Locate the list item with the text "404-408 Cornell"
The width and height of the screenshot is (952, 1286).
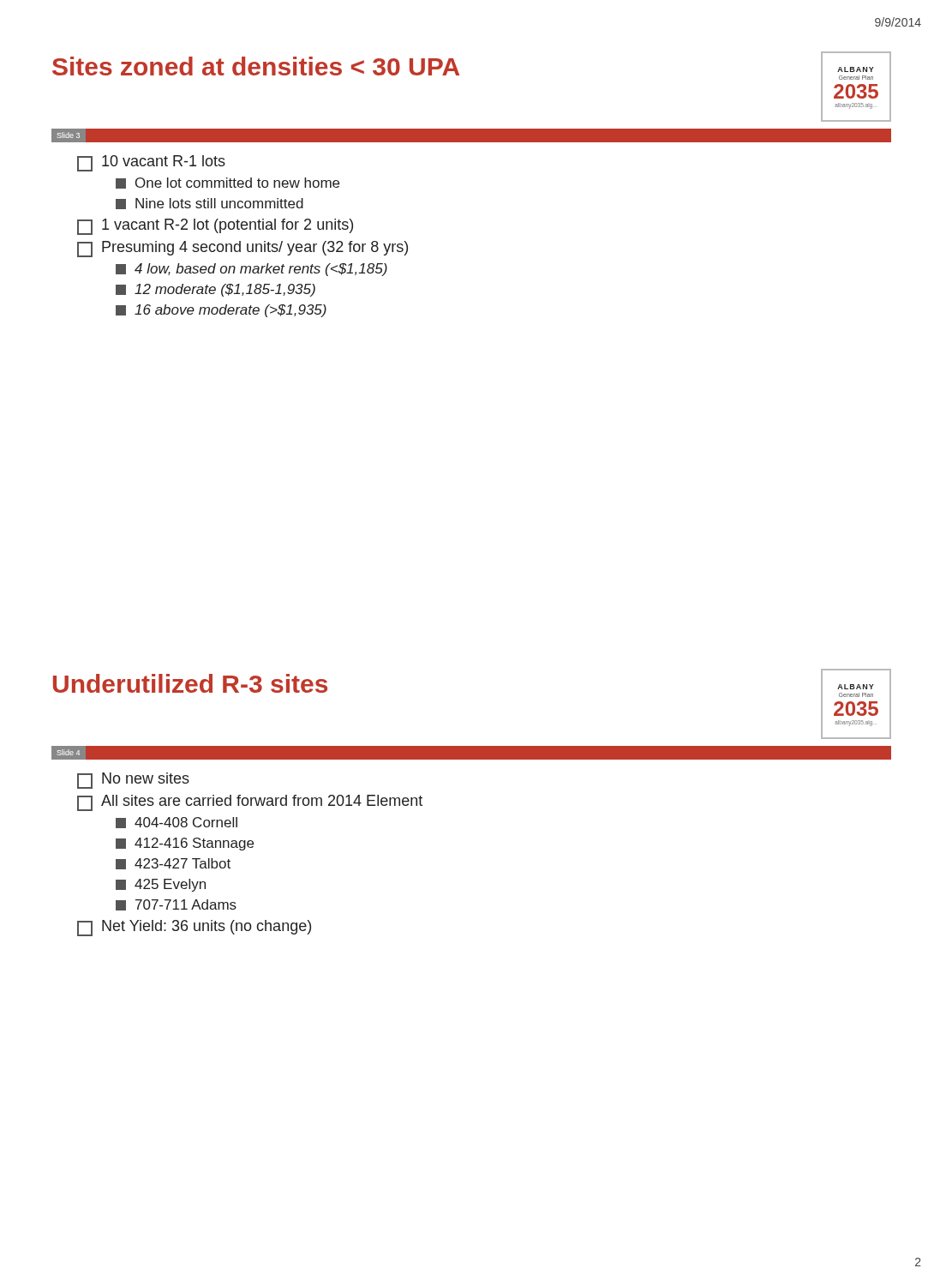177,823
